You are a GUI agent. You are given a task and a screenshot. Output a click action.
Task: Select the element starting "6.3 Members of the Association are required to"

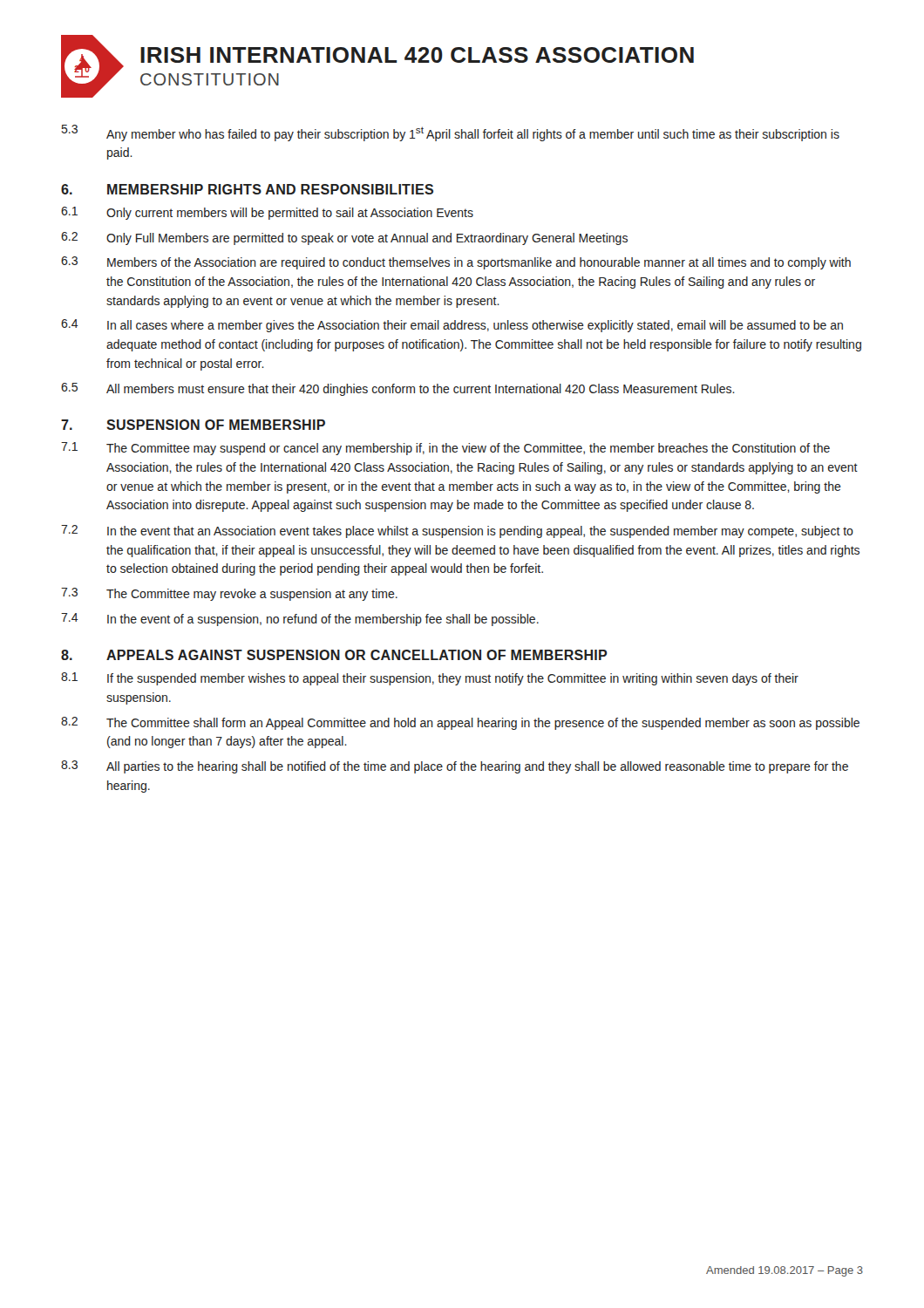click(462, 282)
